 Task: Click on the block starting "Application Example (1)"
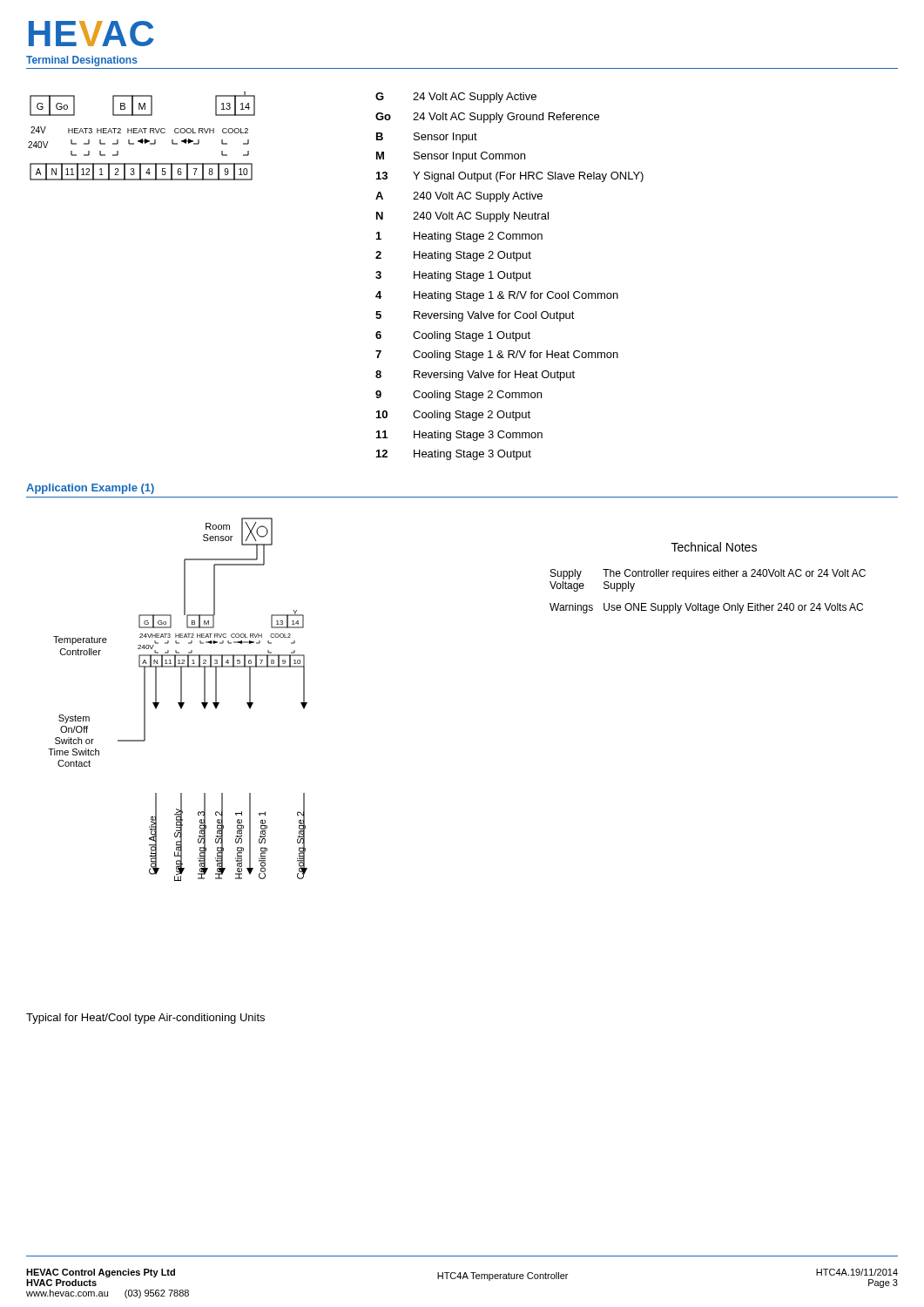(90, 488)
